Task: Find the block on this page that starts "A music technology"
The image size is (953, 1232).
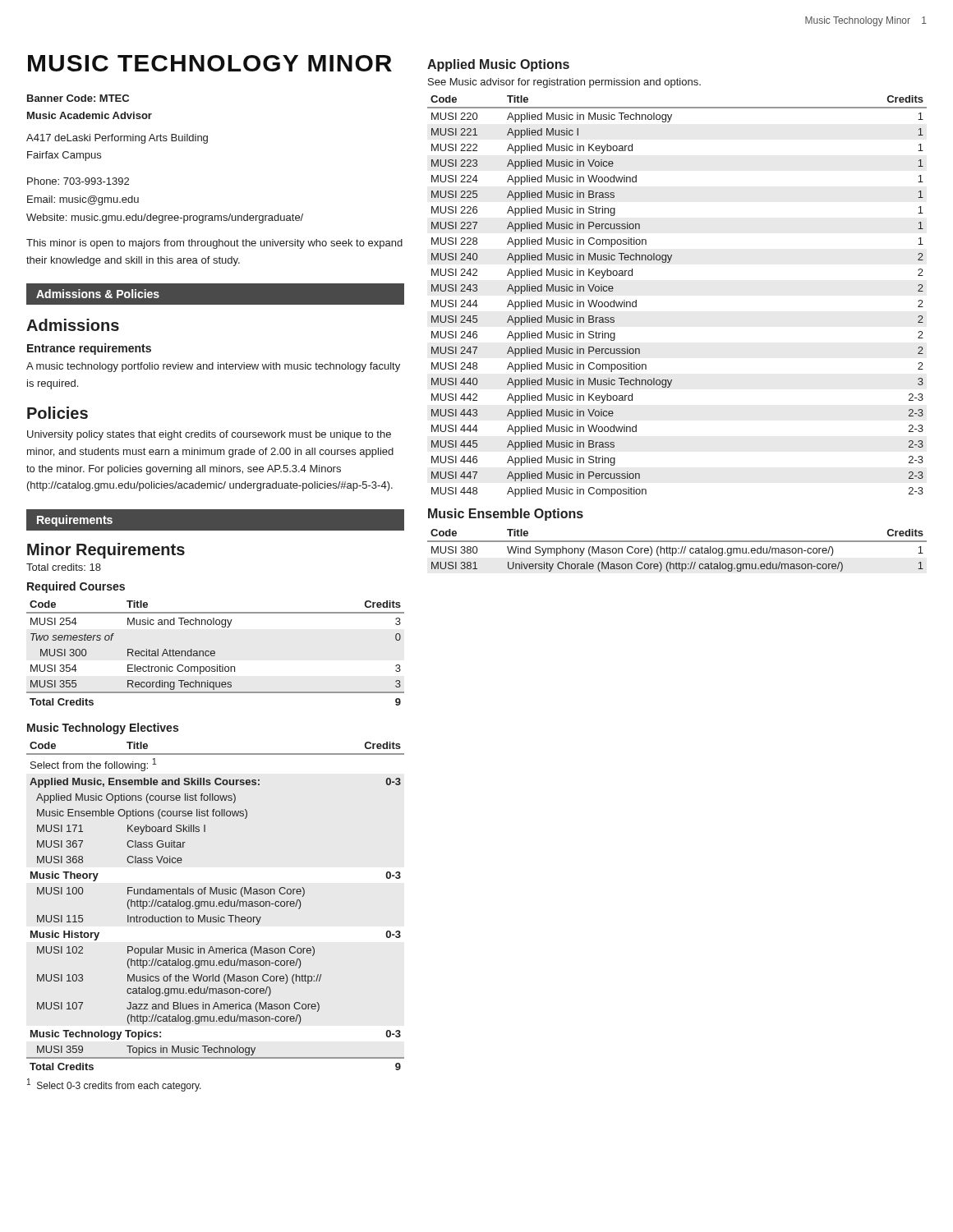Action: (x=213, y=375)
